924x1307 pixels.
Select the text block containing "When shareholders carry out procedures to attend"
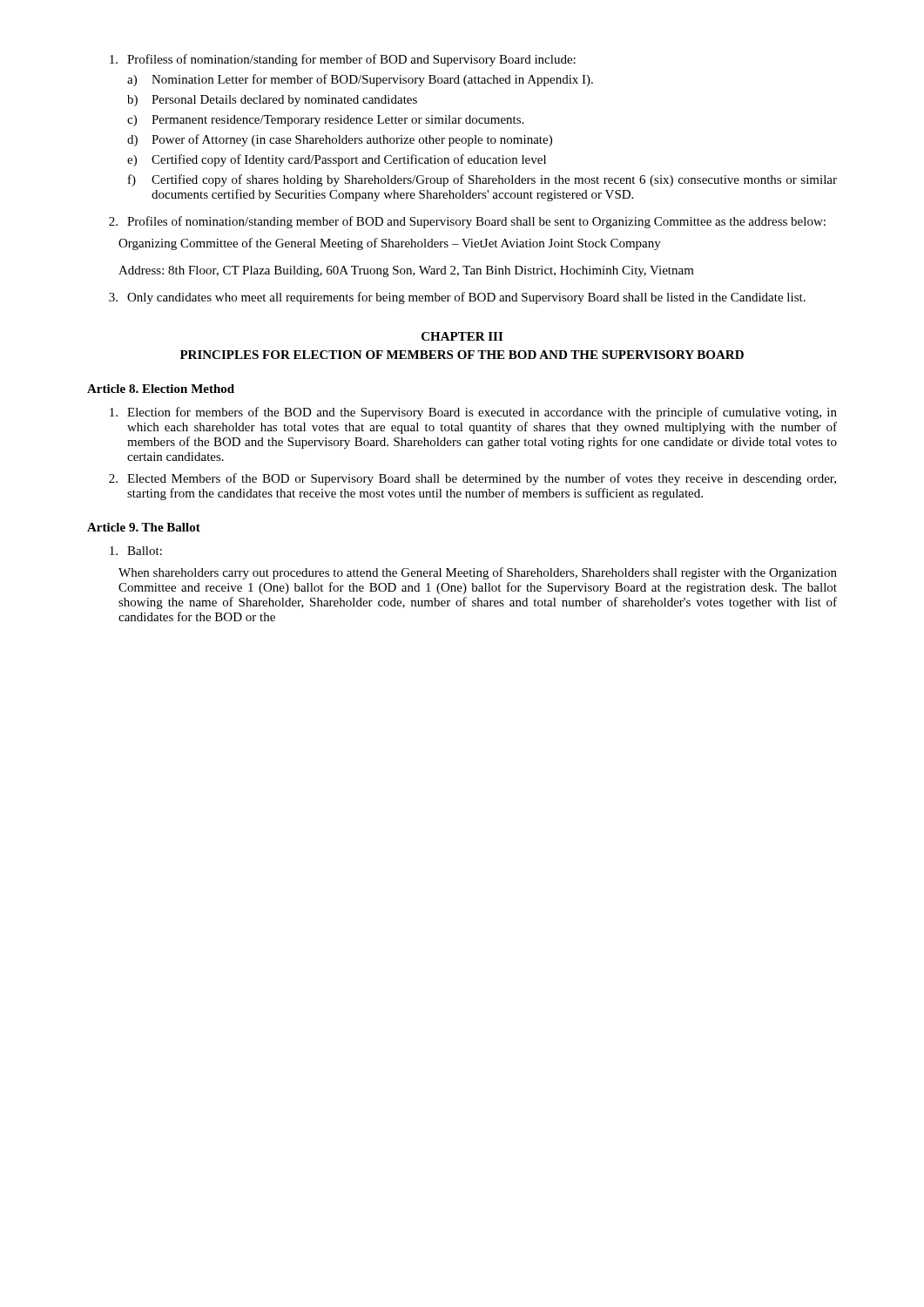click(478, 595)
